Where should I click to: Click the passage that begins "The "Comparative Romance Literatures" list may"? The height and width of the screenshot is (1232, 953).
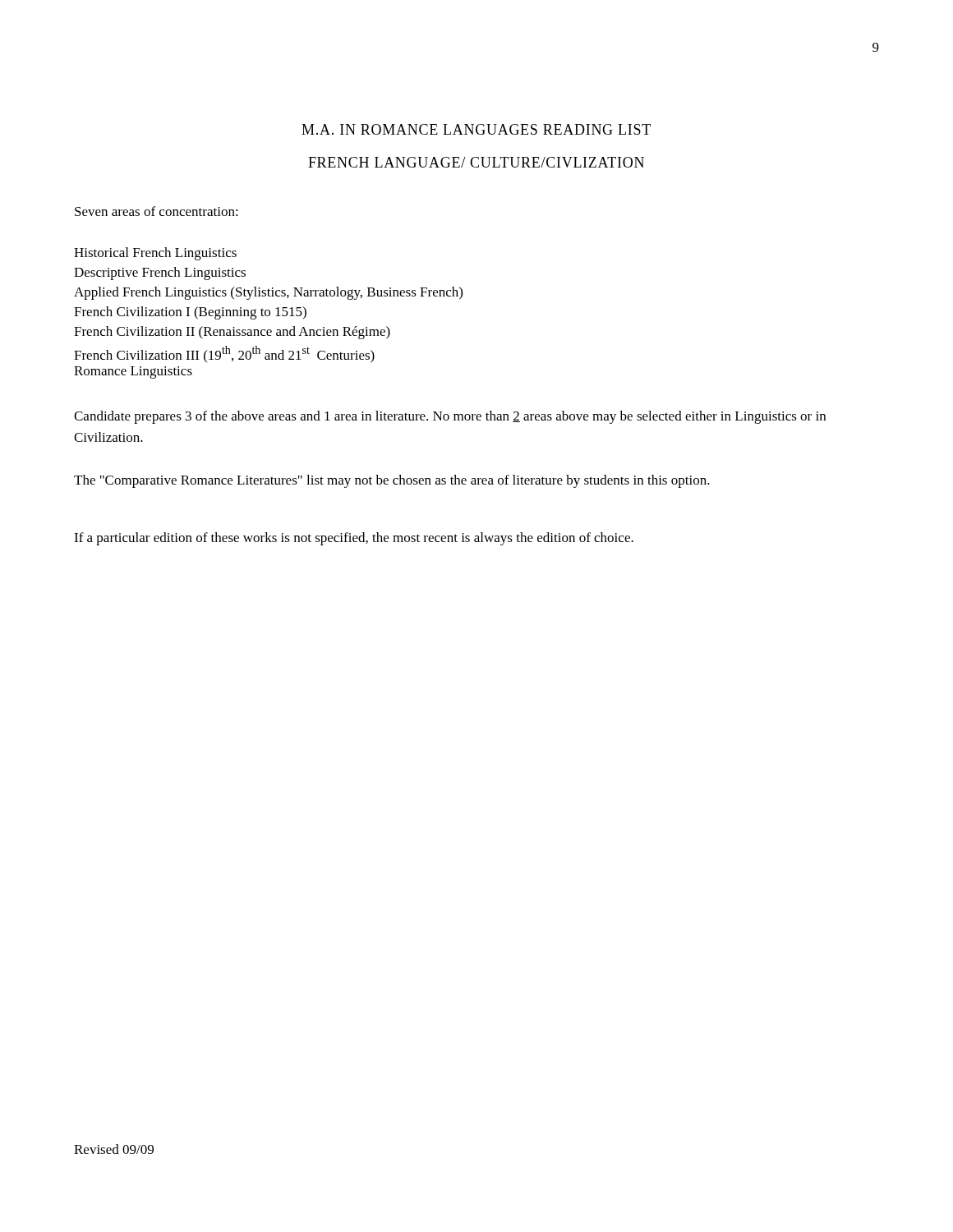click(x=392, y=480)
